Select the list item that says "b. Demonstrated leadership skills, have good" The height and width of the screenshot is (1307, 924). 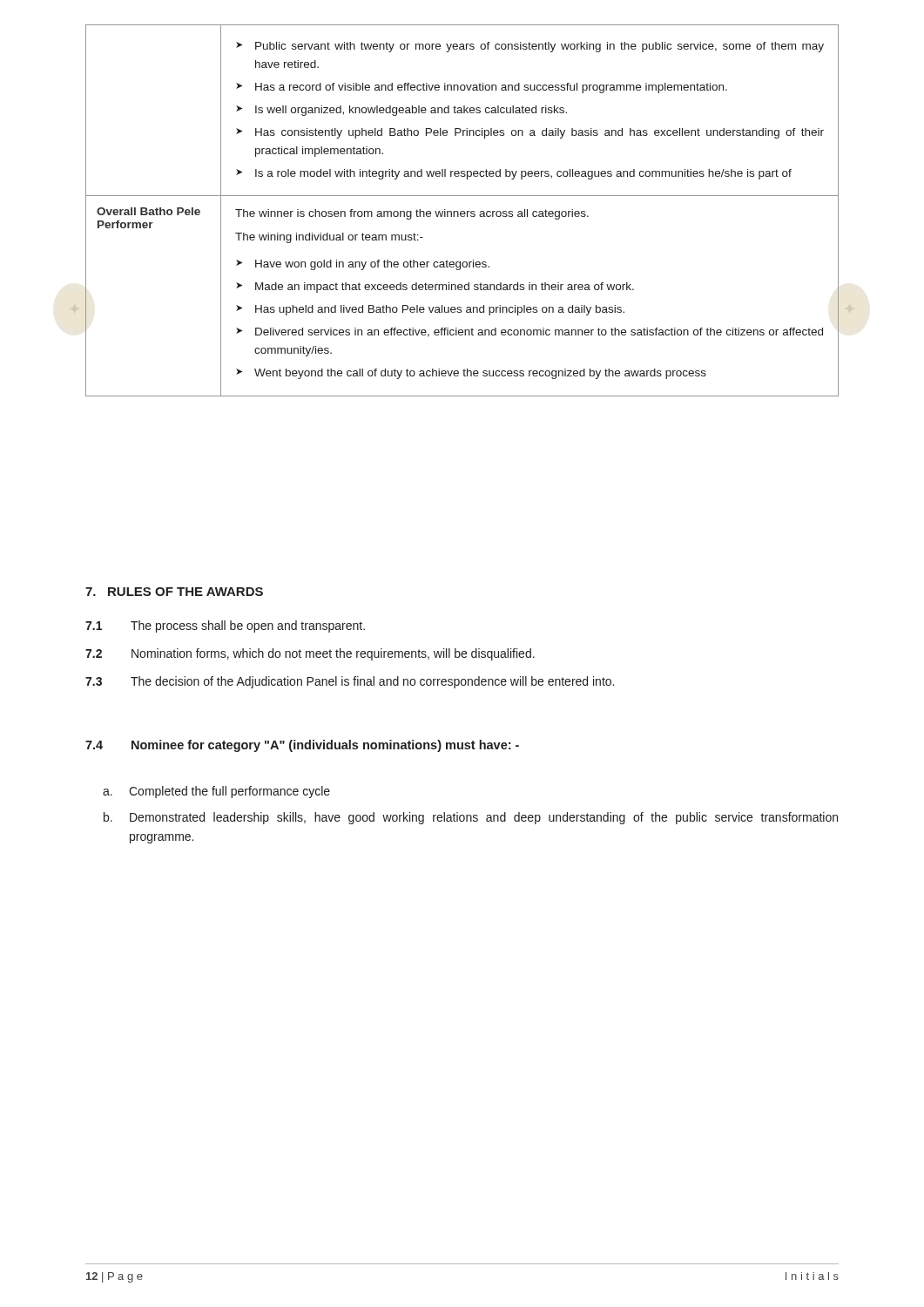click(x=471, y=828)
